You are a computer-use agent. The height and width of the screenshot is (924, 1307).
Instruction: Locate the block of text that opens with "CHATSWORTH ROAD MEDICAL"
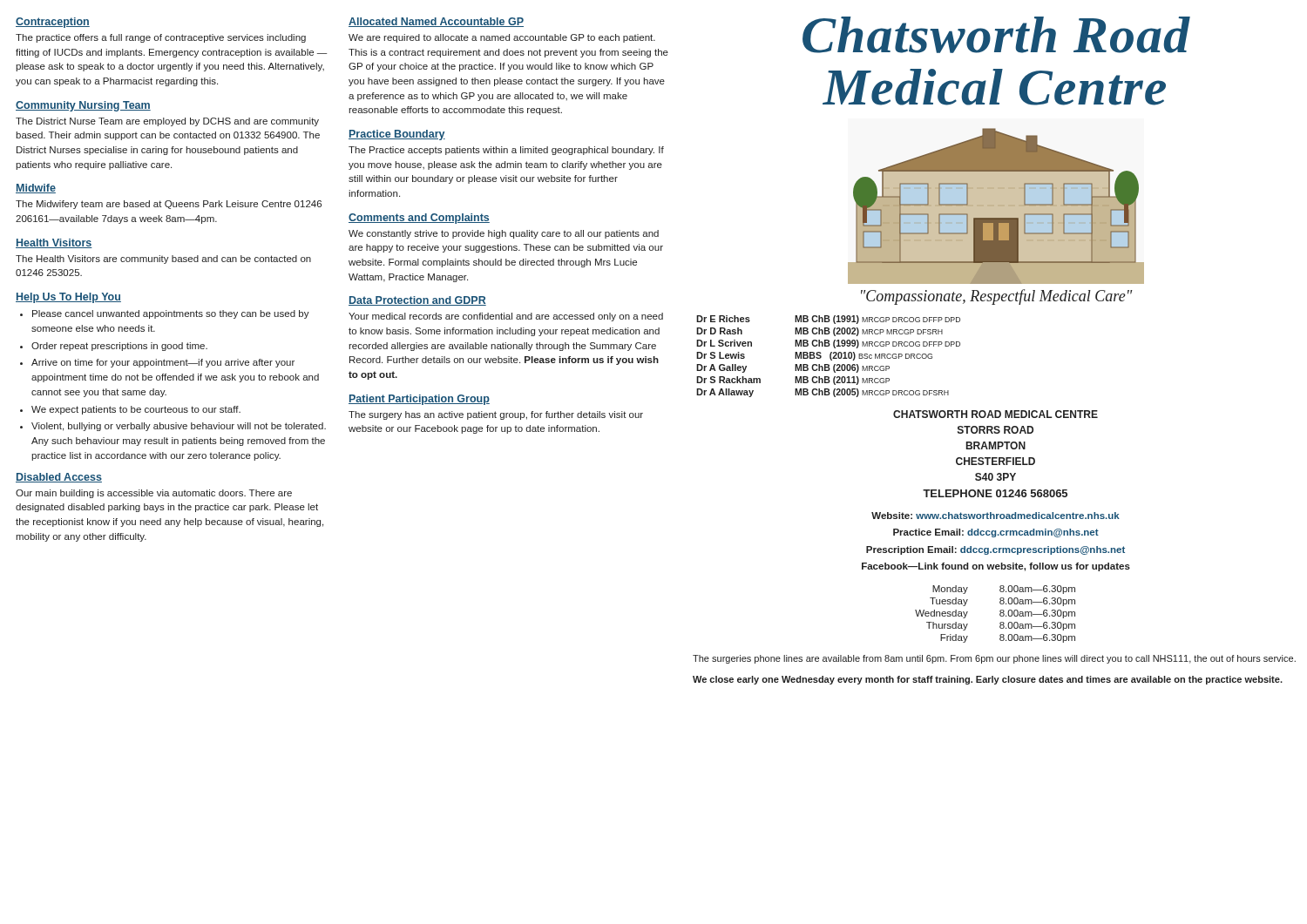coord(996,454)
